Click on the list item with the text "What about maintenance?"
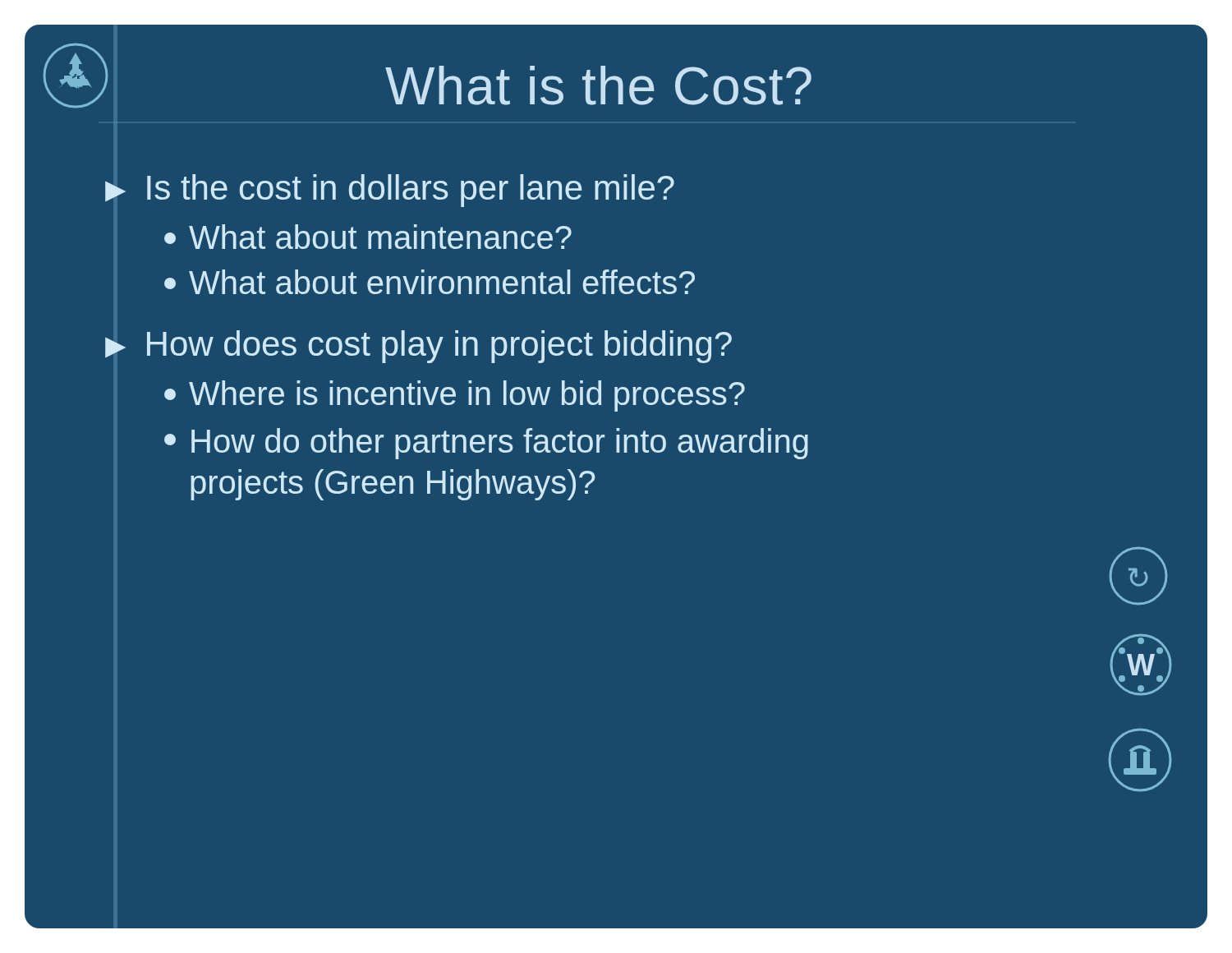The width and height of the screenshot is (1232, 953). (x=368, y=238)
